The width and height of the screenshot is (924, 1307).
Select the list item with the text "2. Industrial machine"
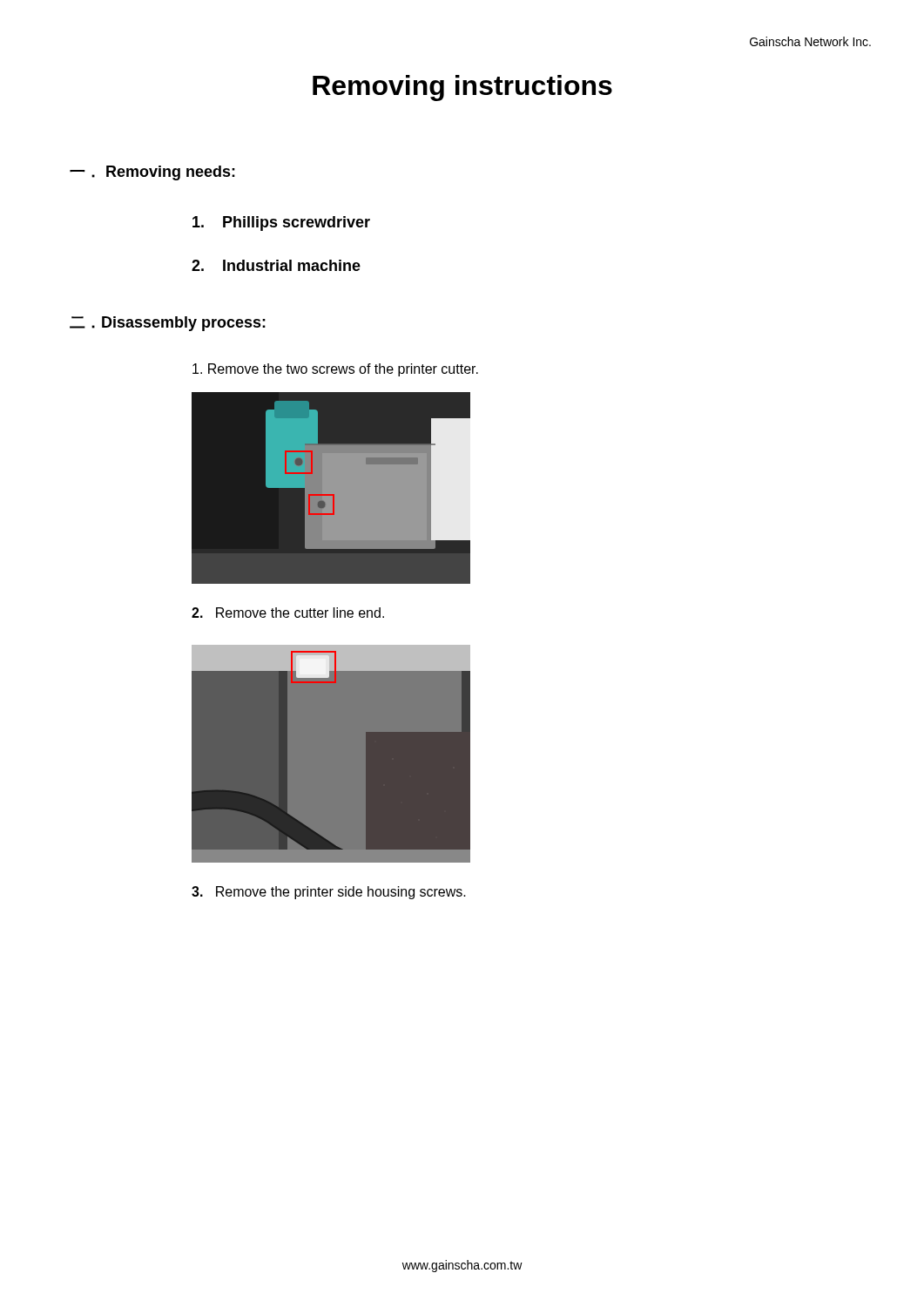click(276, 266)
